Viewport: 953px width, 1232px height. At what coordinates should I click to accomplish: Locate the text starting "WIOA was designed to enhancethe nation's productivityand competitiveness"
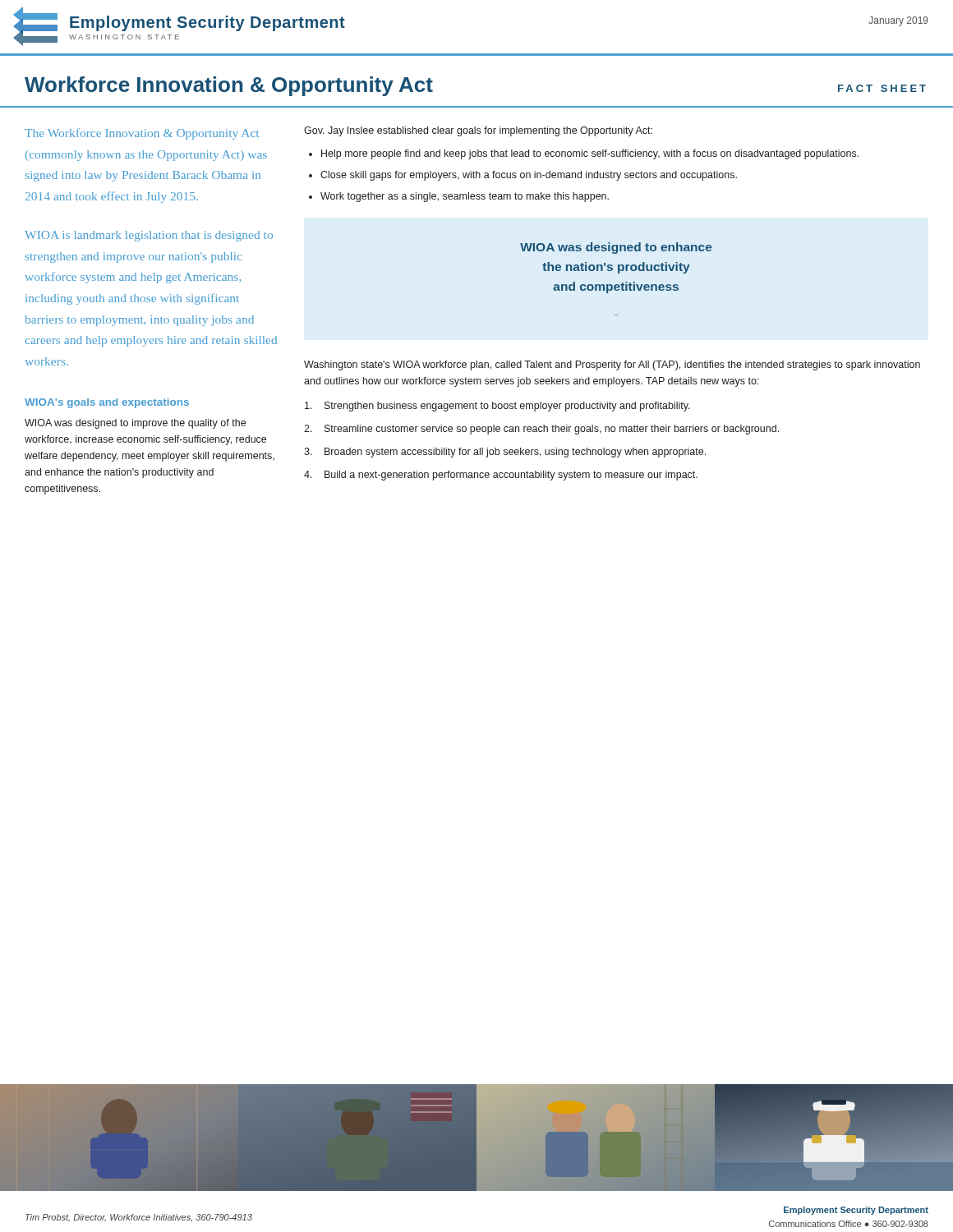pos(616,281)
